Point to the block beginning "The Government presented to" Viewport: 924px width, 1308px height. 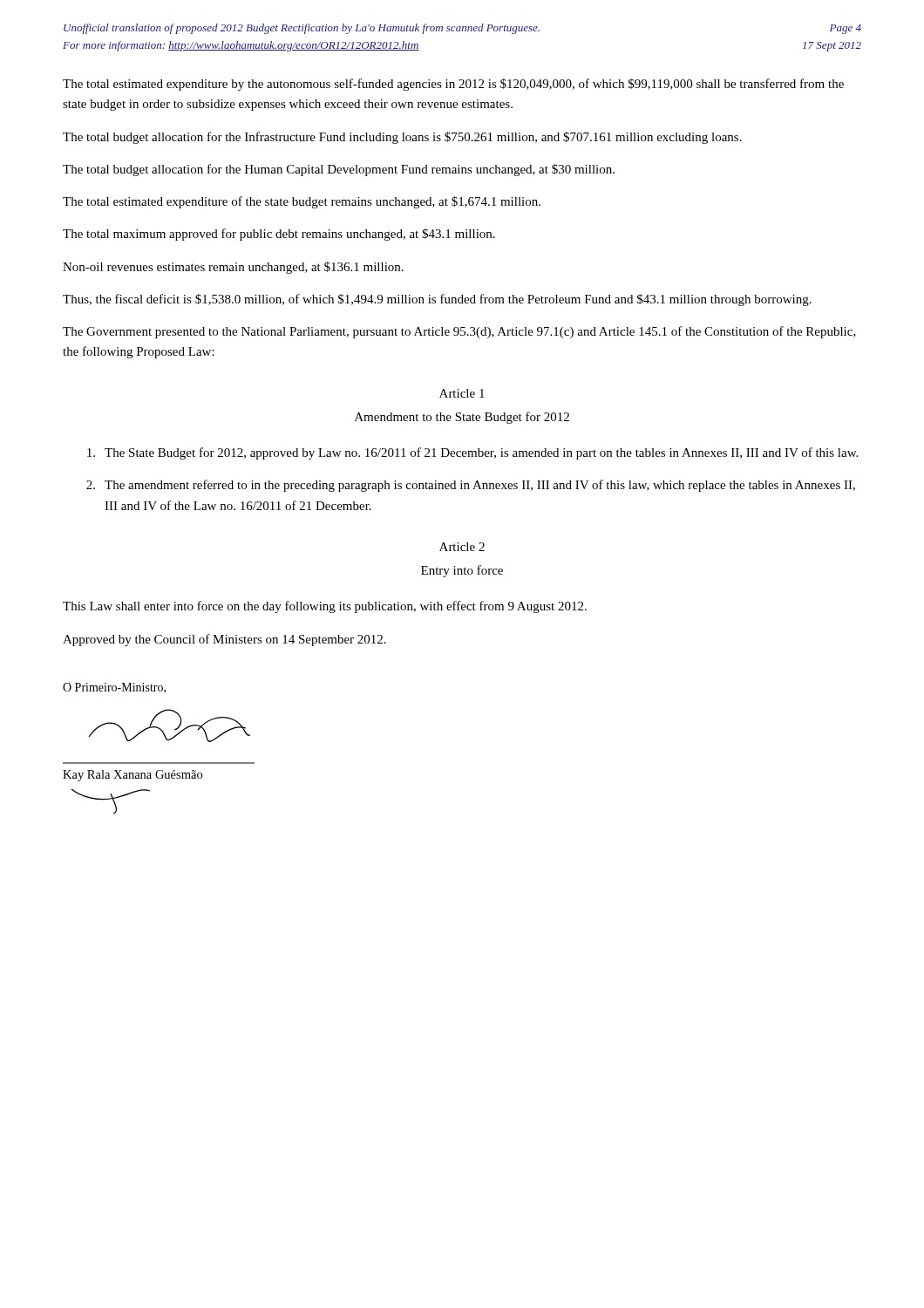click(x=462, y=342)
